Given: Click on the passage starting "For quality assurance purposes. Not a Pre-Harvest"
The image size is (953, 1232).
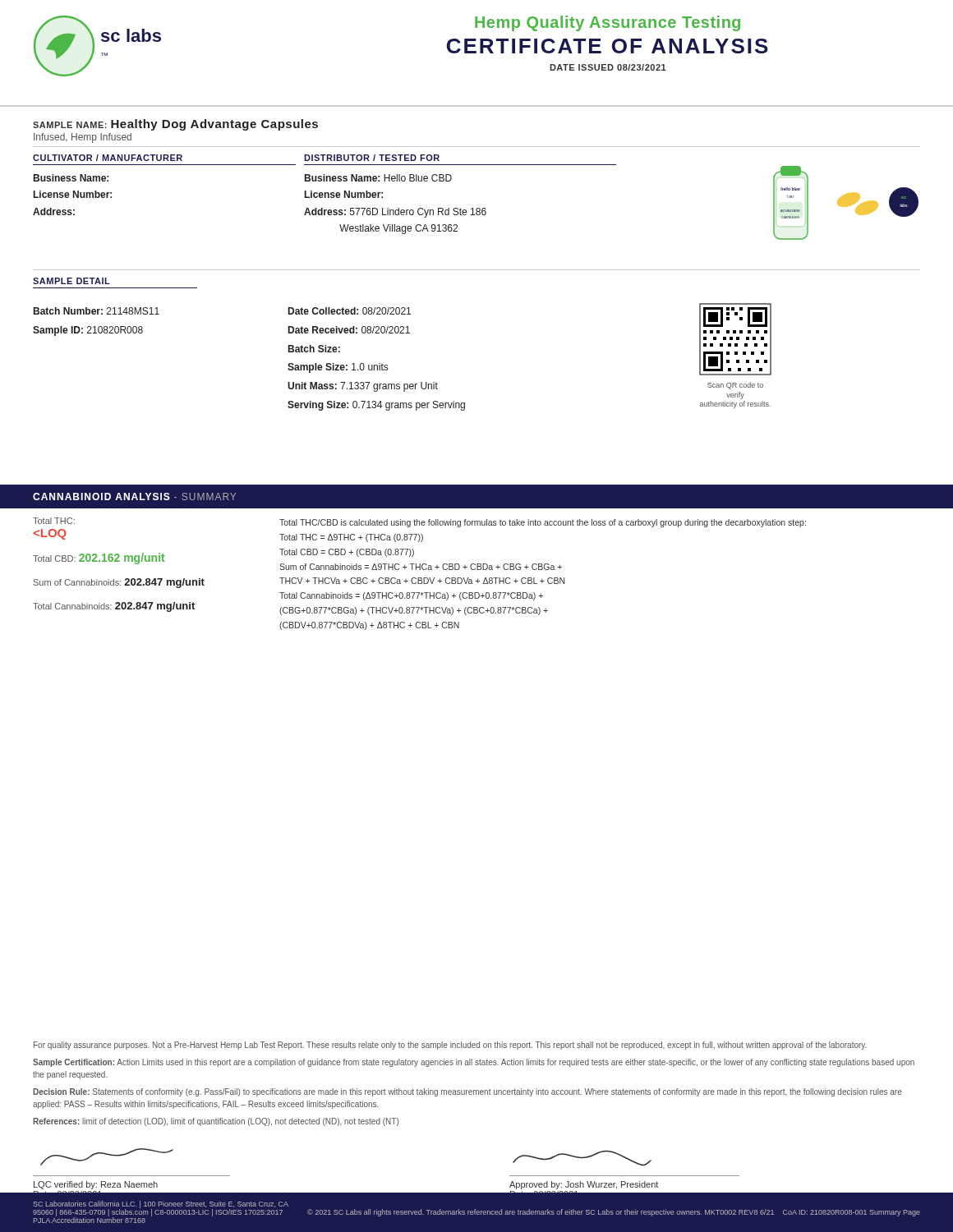Looking at the screenshot, I should pos(450,1045).
